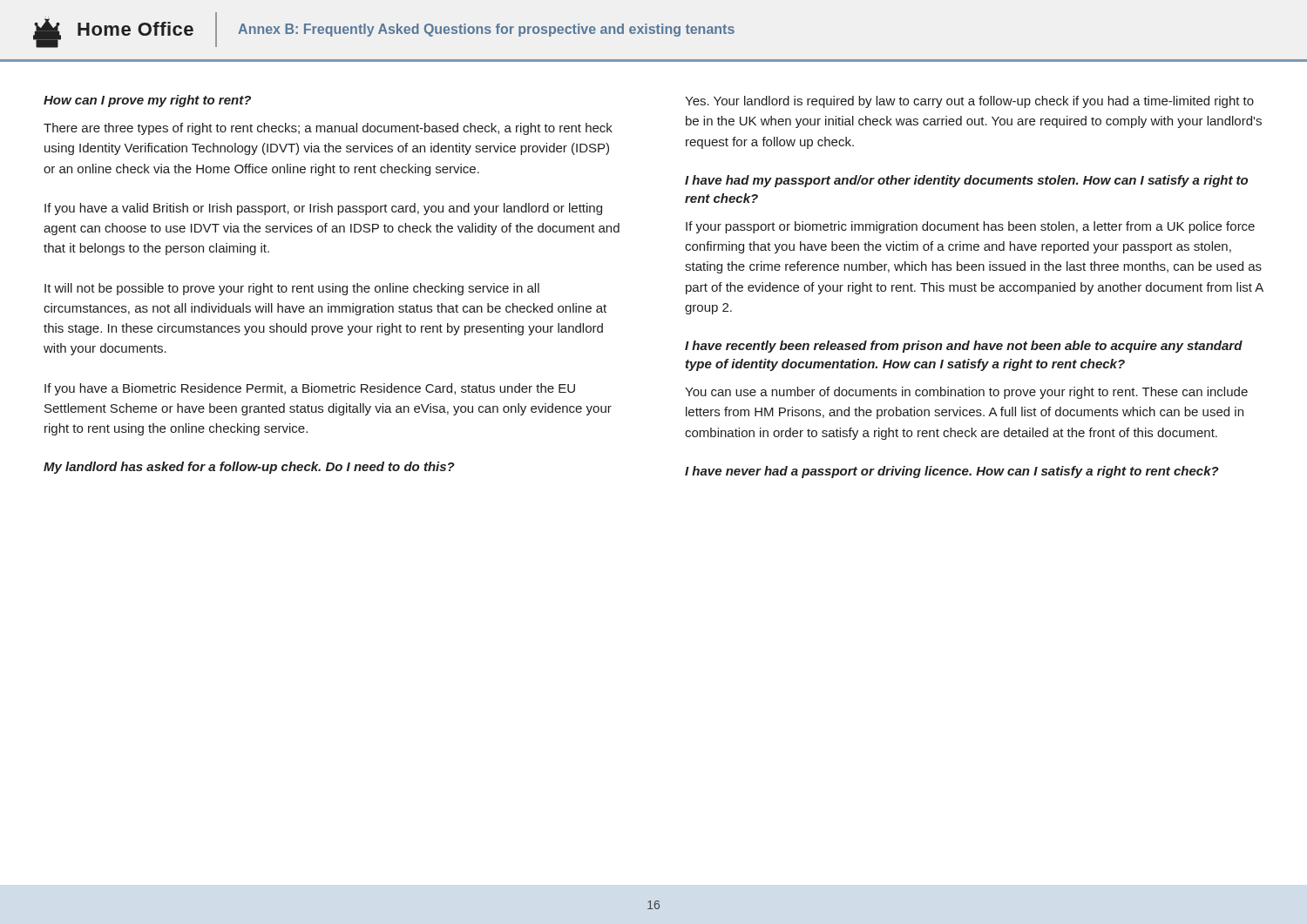1307x924 pixels.
Task: Point to the passage starting "I have recently been released from prison and"
Action: pos(974,354)
